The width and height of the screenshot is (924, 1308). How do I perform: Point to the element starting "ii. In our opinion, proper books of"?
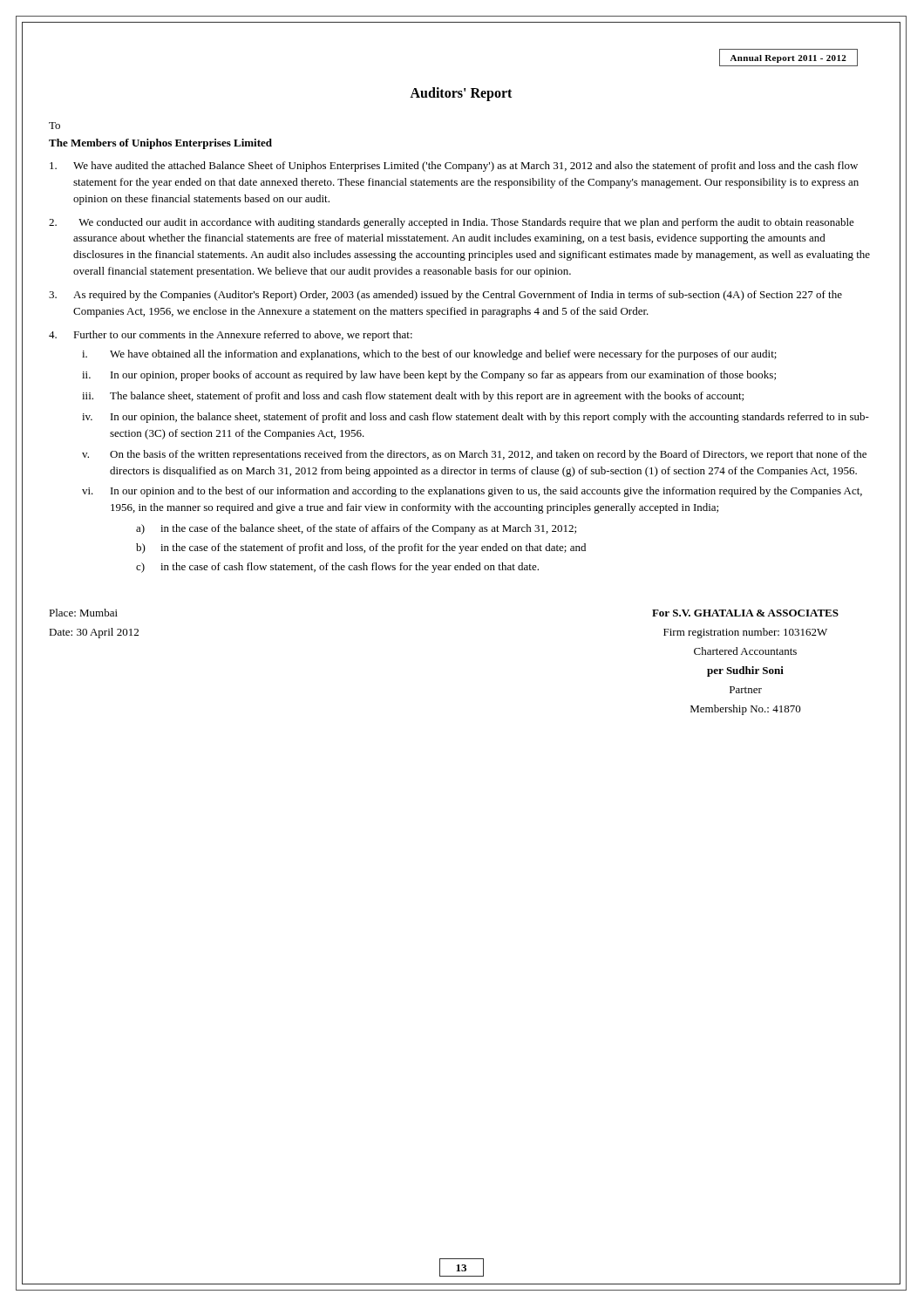478,376
